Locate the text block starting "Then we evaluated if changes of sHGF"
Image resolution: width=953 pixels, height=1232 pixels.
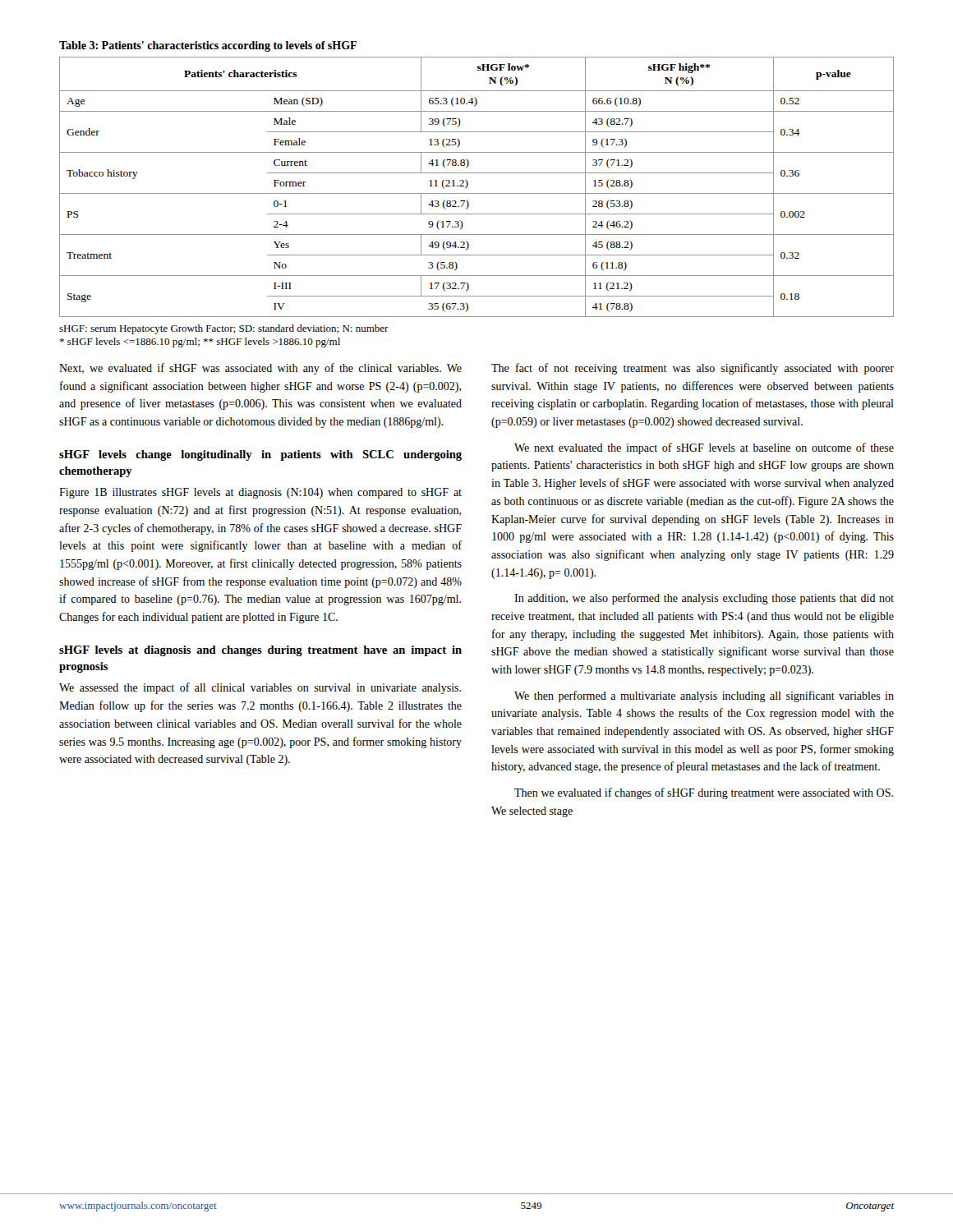693,802
